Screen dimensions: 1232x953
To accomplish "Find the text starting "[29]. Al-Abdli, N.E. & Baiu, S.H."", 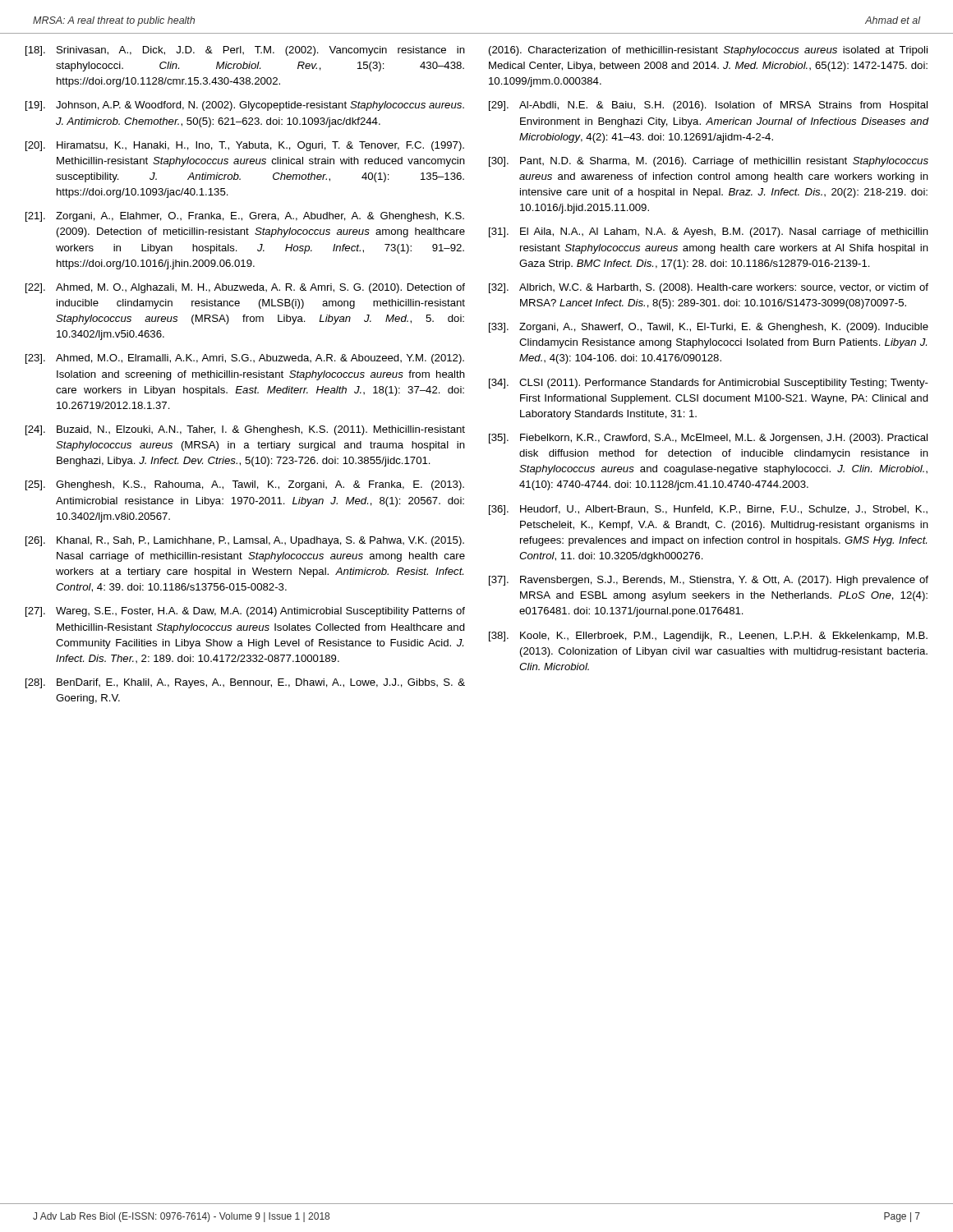I will pyautogui.click(x=708, y=121).
